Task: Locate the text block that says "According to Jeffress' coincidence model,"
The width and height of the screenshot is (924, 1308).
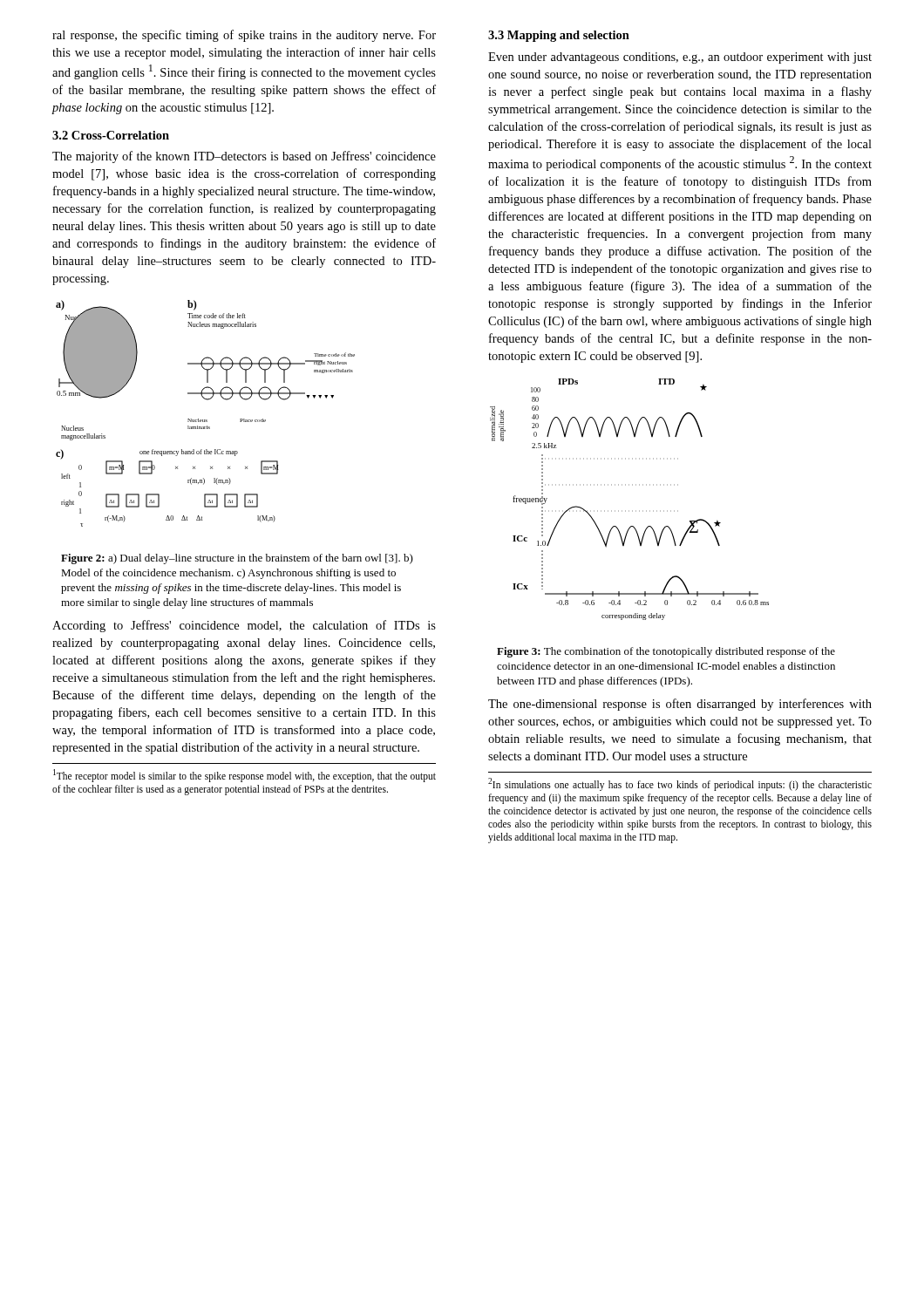Action: coord(244,687)
